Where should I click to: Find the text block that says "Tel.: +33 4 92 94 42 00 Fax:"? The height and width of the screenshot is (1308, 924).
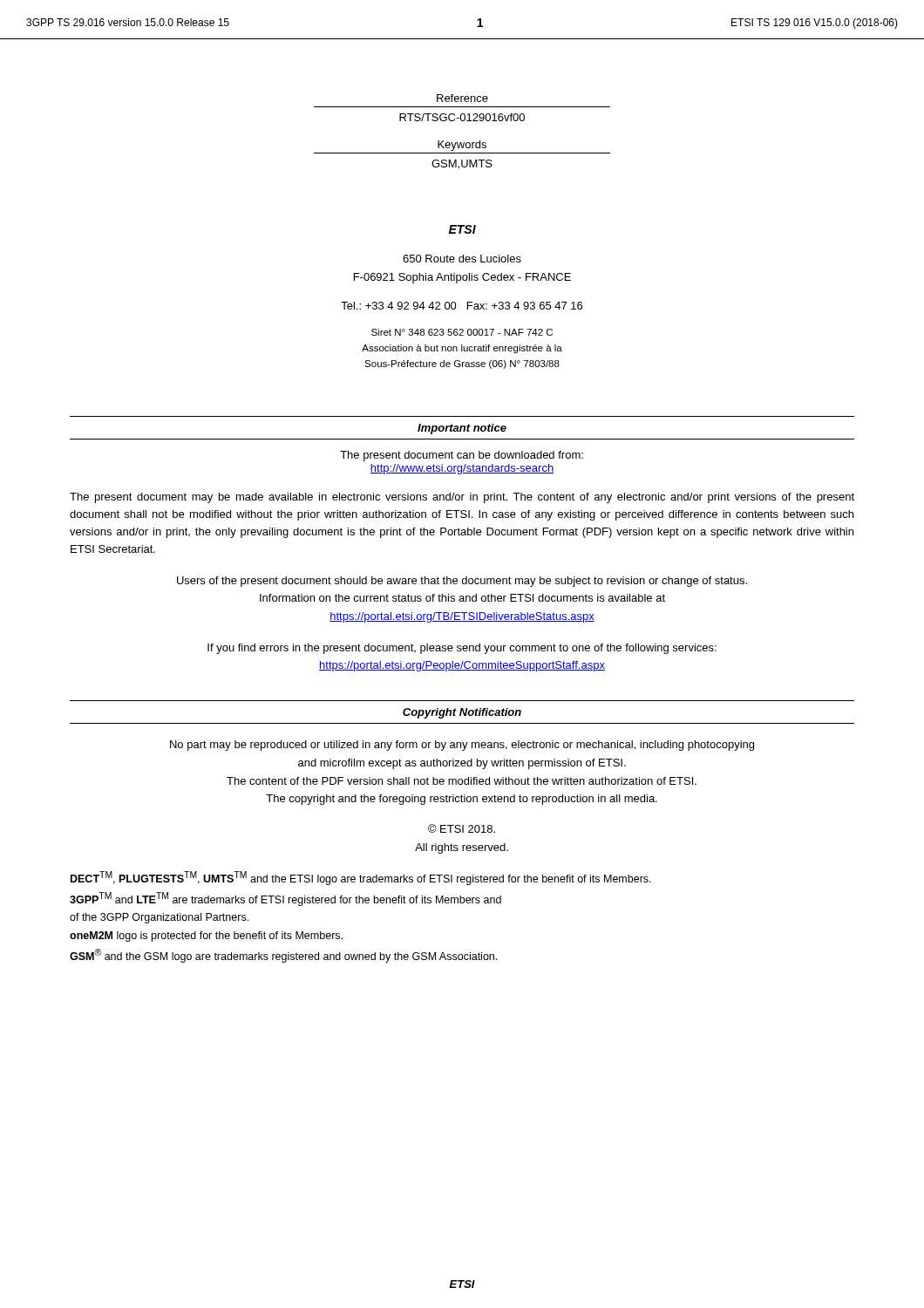(462, 305)
